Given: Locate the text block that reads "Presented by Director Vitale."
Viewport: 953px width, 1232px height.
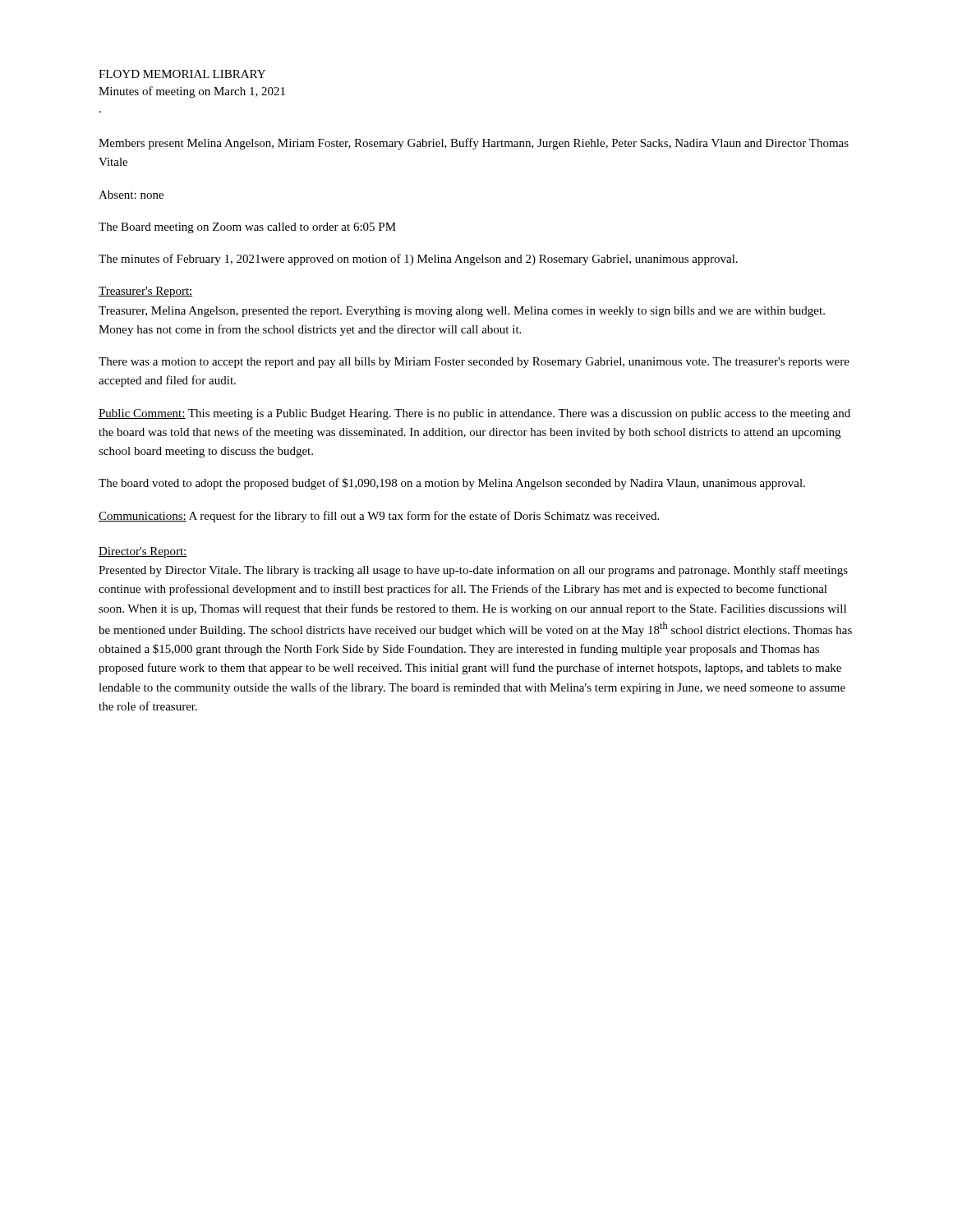Looking at the screenshot, I should pyautogui.click(x=475, y=638).
